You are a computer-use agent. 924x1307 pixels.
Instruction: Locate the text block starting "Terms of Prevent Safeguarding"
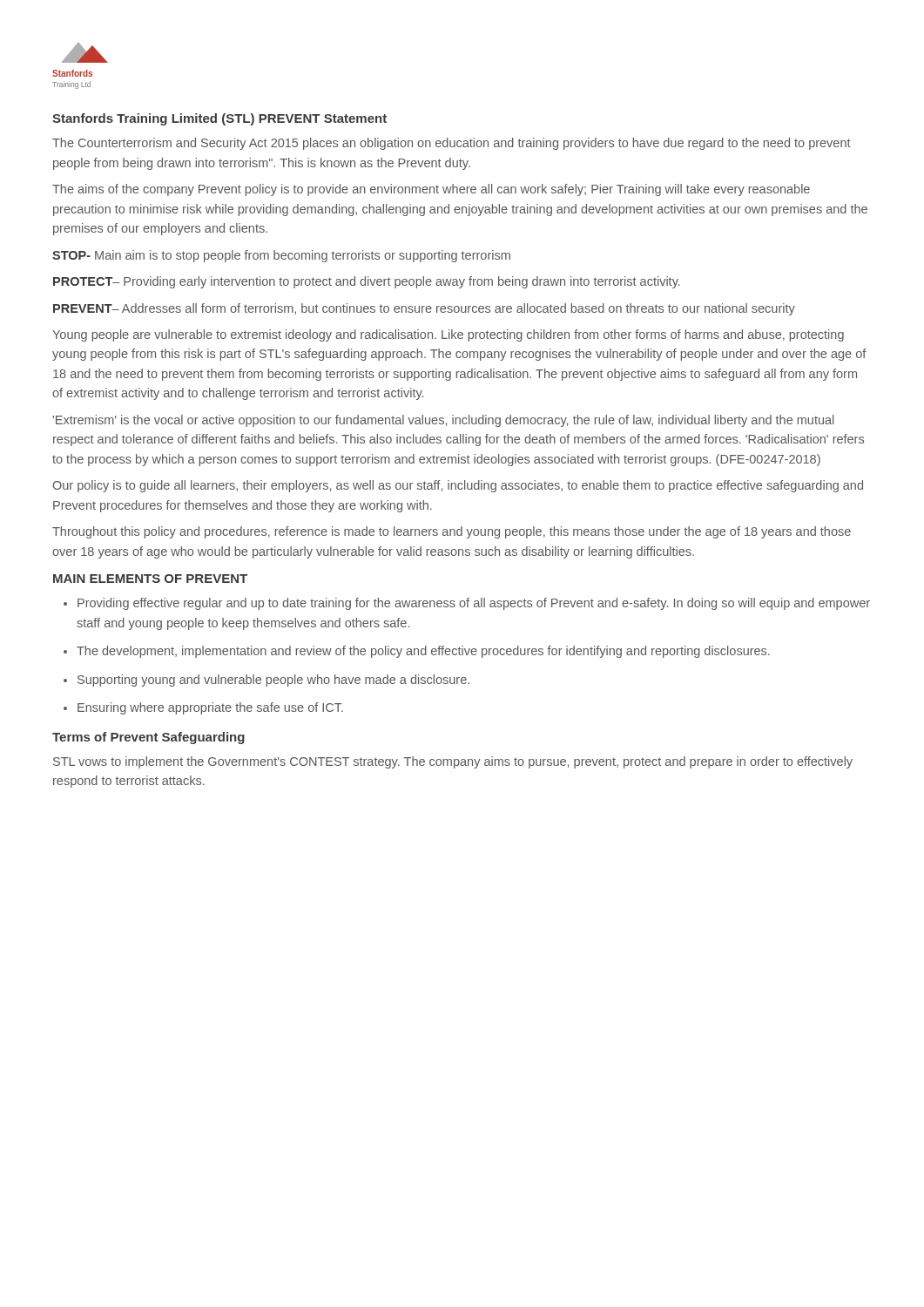click(x=148, y=738)
